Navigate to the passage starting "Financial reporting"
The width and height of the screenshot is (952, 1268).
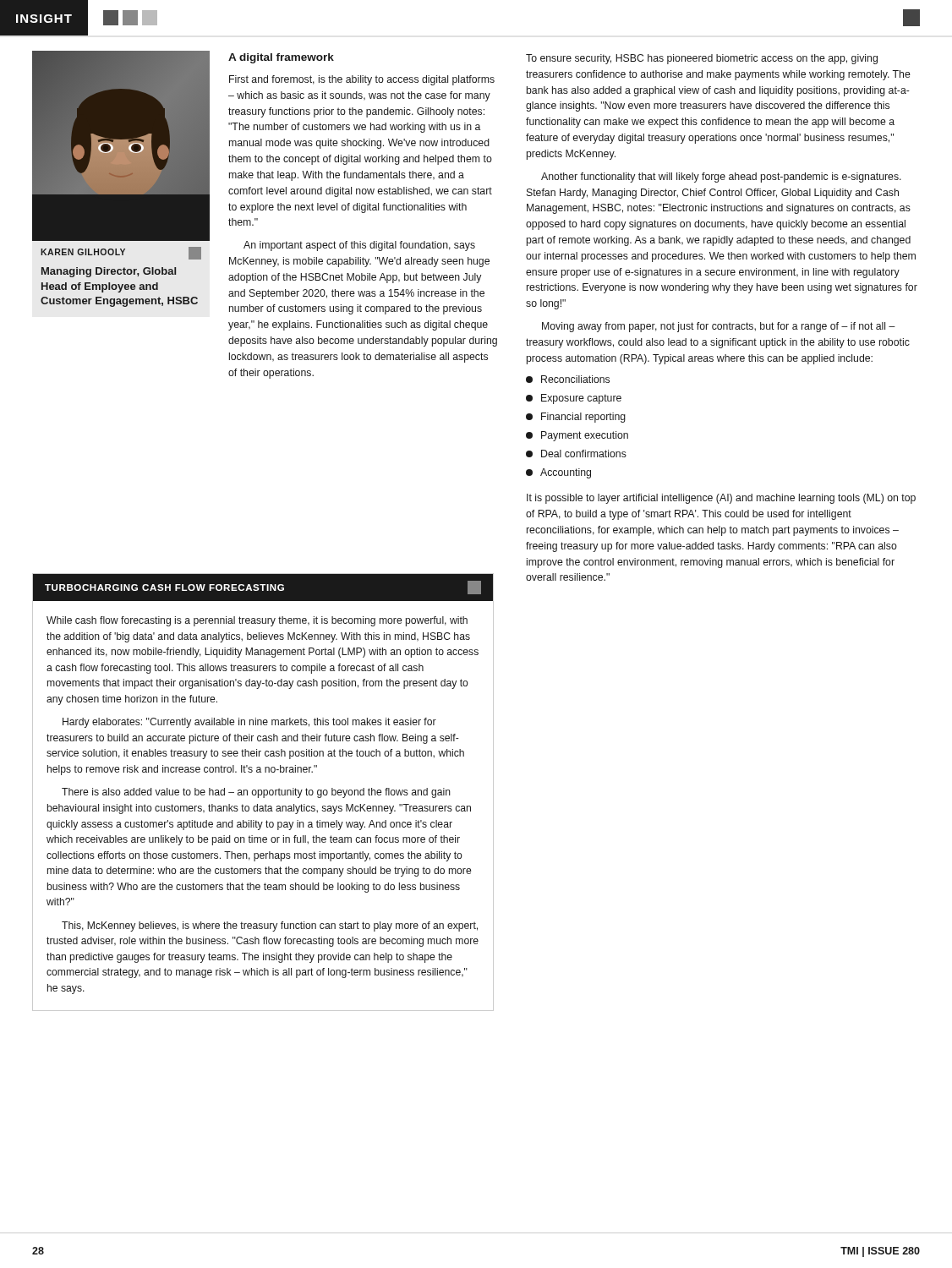pyautogui.click(x=576, y=417)
